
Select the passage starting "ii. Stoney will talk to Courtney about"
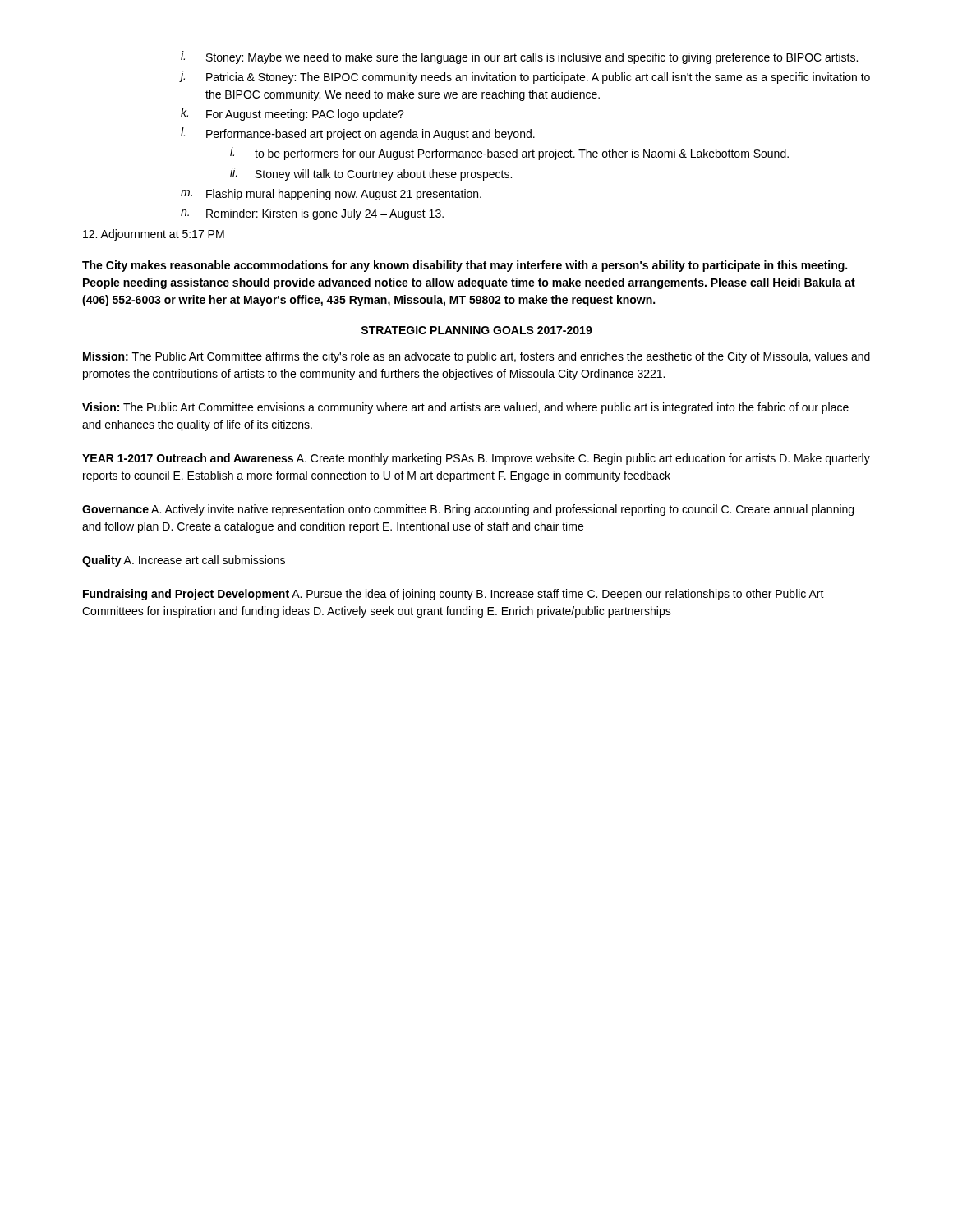point(371,174)
